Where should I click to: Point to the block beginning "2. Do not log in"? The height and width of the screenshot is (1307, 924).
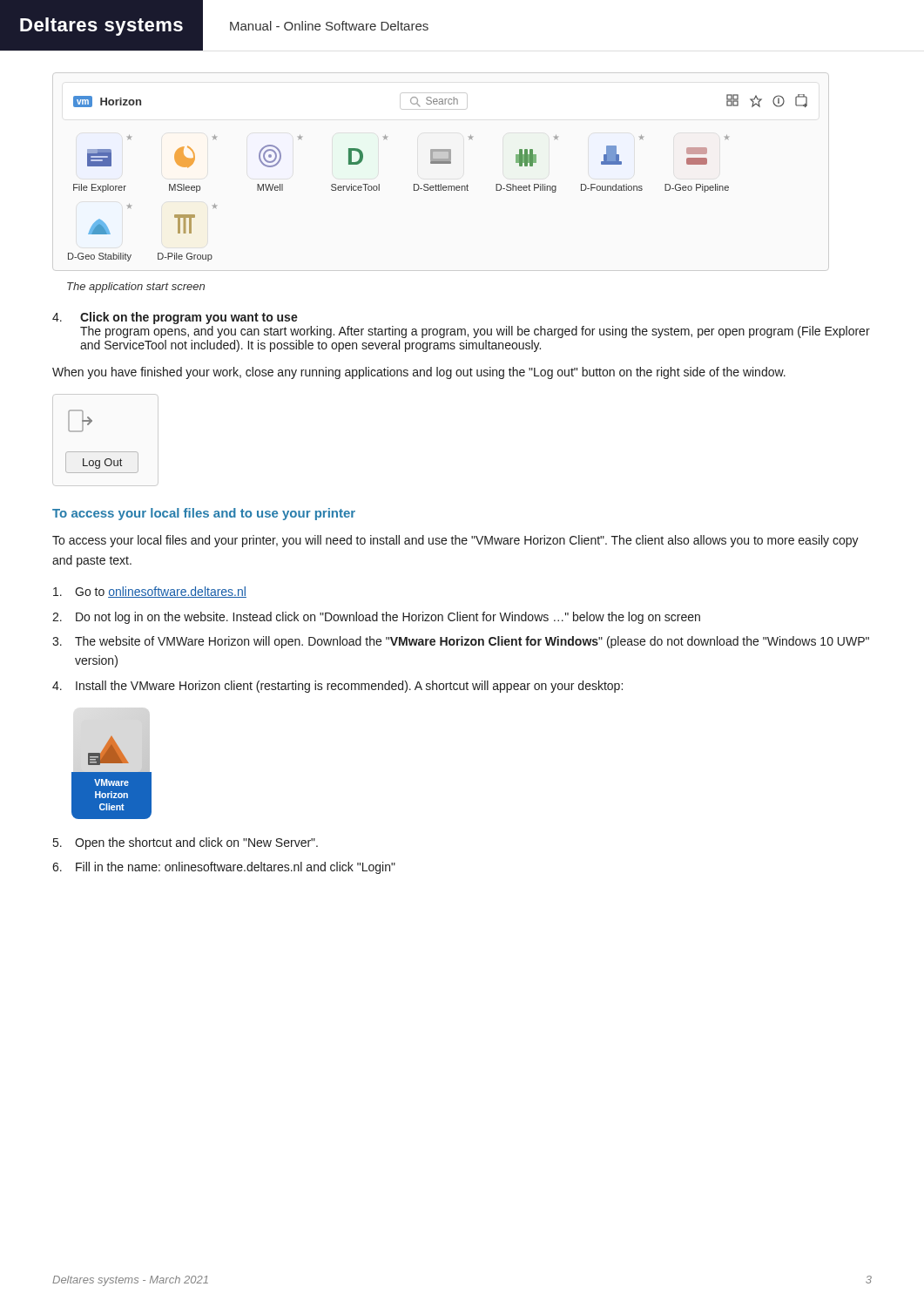(x=377, y=617)
